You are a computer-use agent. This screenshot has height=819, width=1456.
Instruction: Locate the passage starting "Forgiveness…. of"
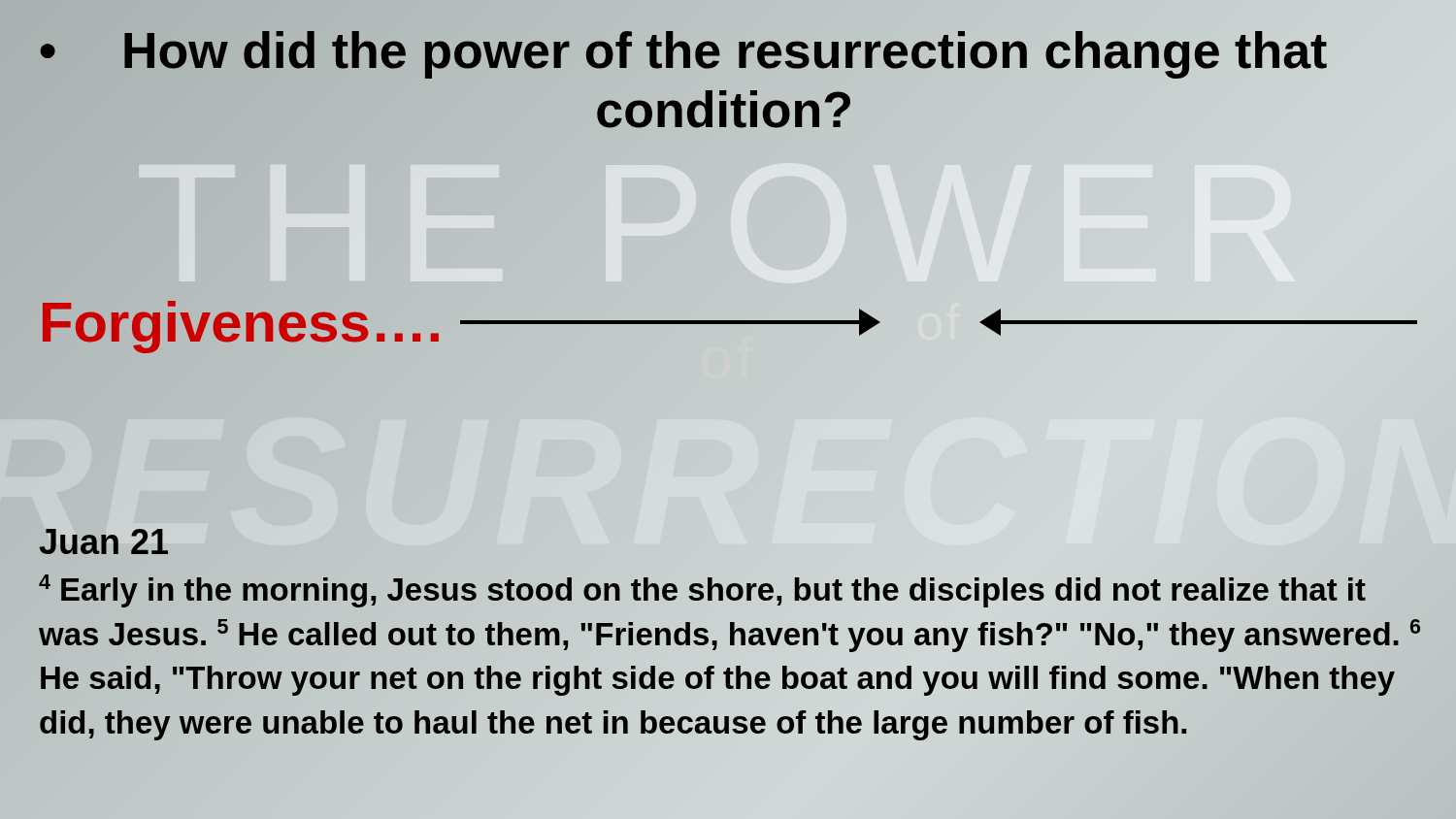pyautogui.click(x=728, y=322)
